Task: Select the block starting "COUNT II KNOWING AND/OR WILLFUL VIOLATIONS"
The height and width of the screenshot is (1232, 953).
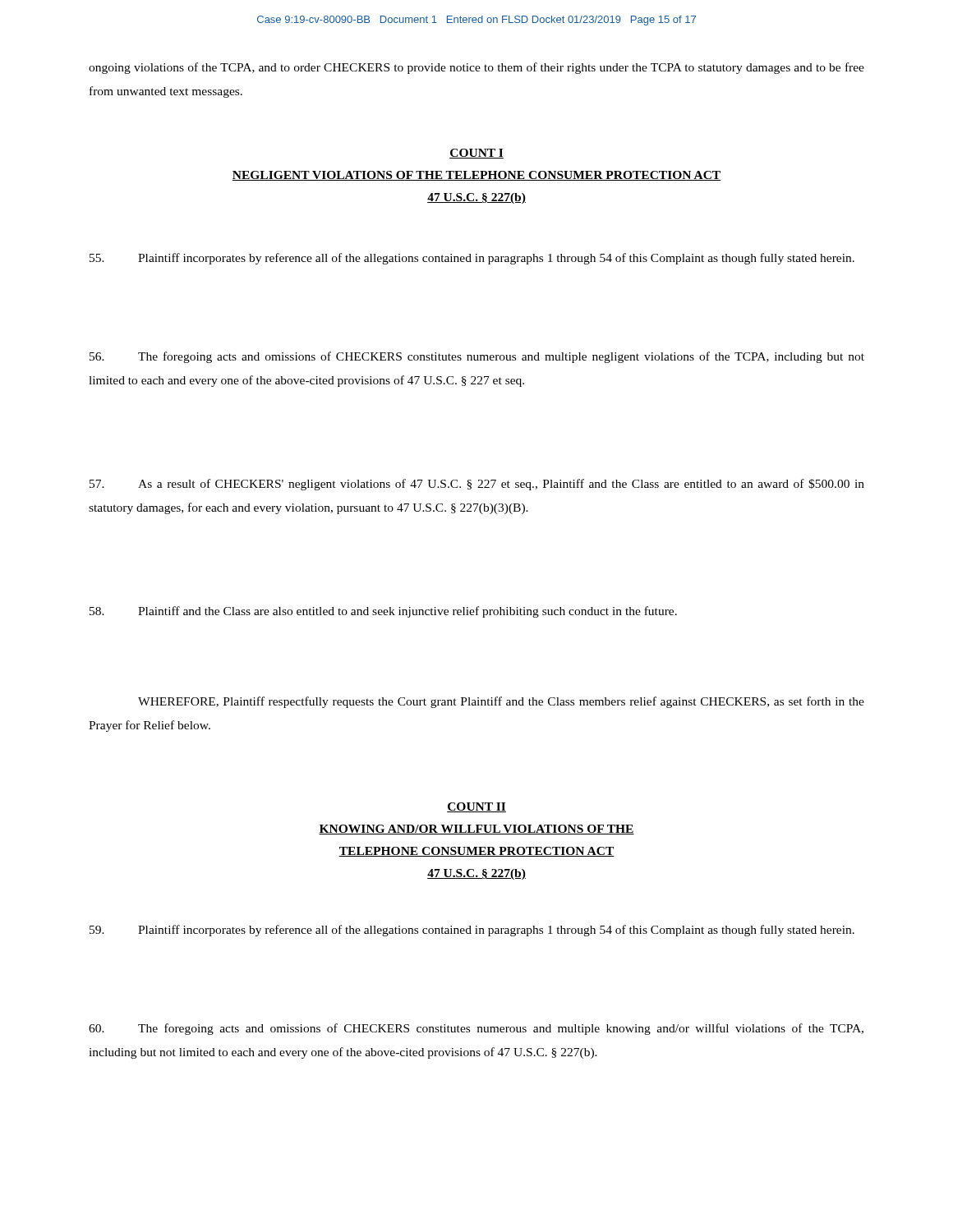Action: point(476,840)
